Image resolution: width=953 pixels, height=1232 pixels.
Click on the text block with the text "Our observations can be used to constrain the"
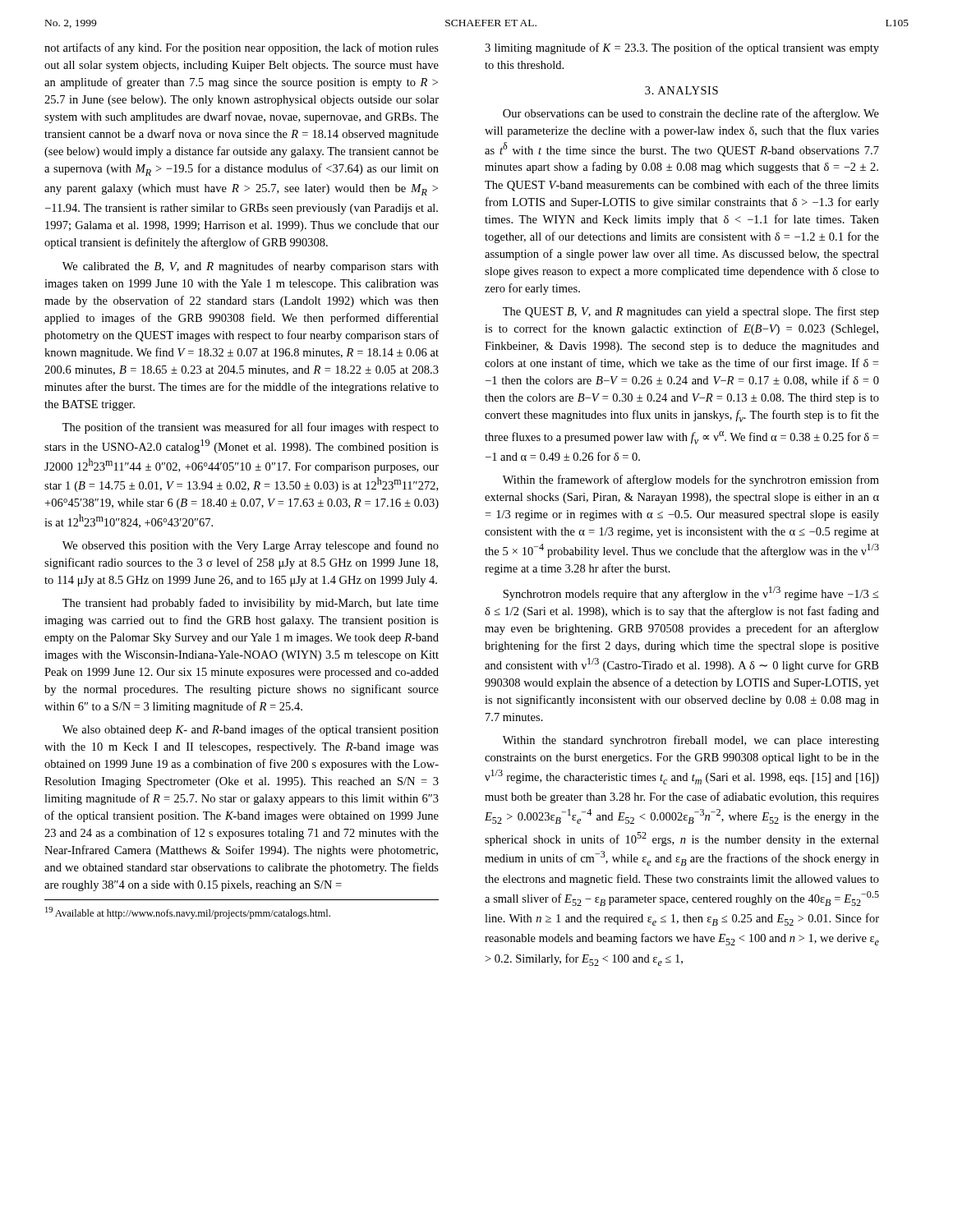(x=682, y=201)
